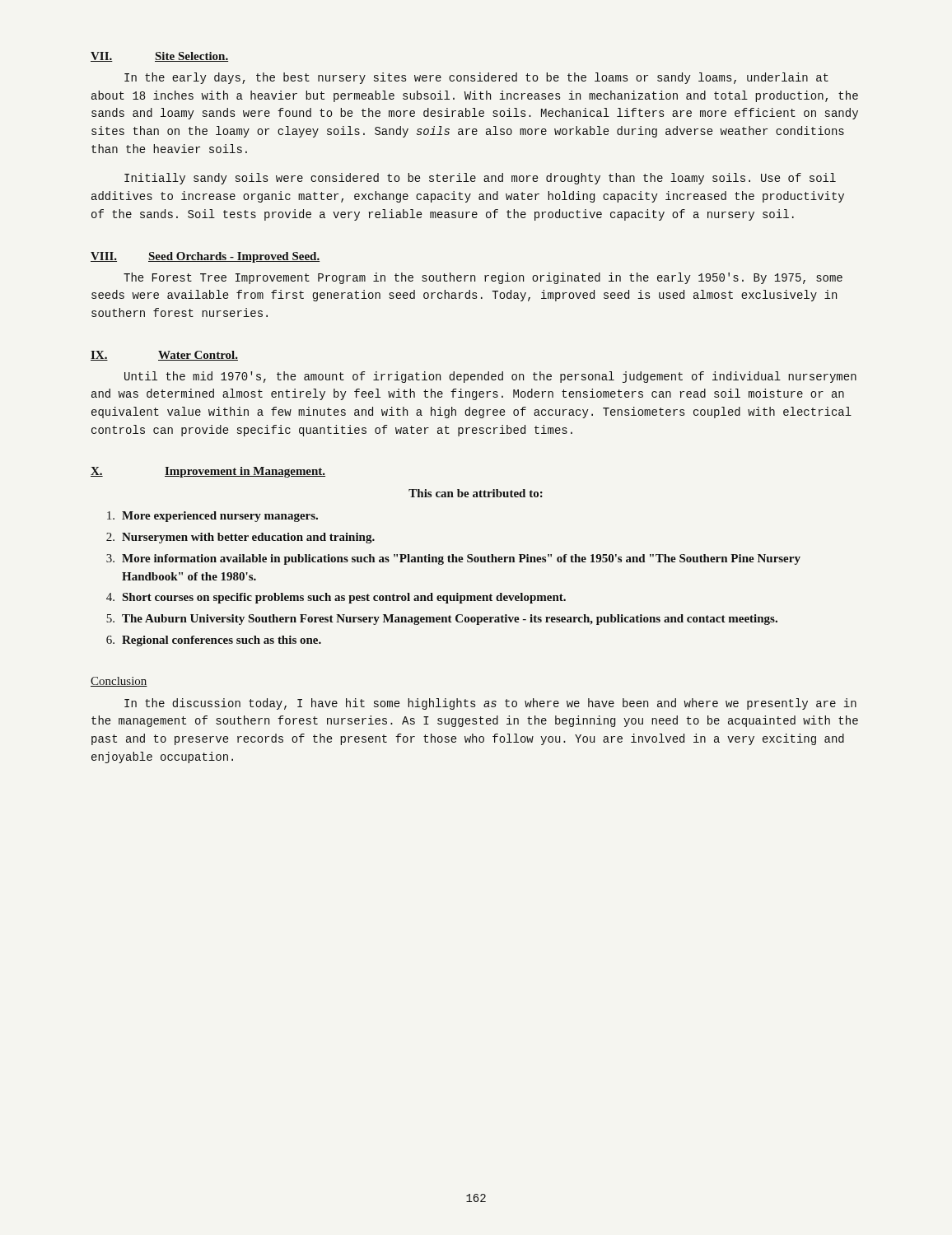
Task: Find the region starting "The Forest Tree Improvement"
Action: click(x=467, y=296)
